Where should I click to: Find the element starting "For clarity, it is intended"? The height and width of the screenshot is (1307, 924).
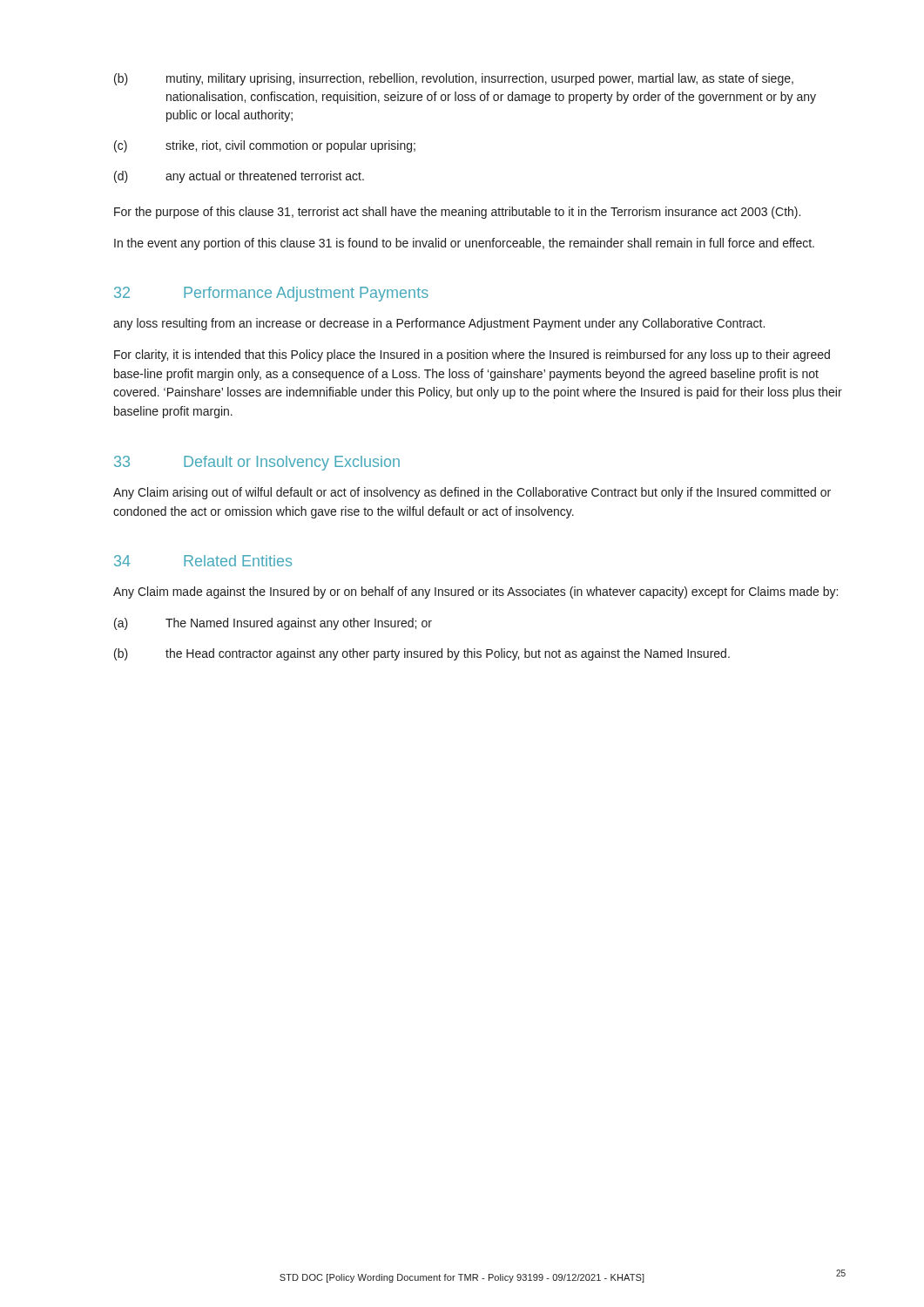click(477, 383)
